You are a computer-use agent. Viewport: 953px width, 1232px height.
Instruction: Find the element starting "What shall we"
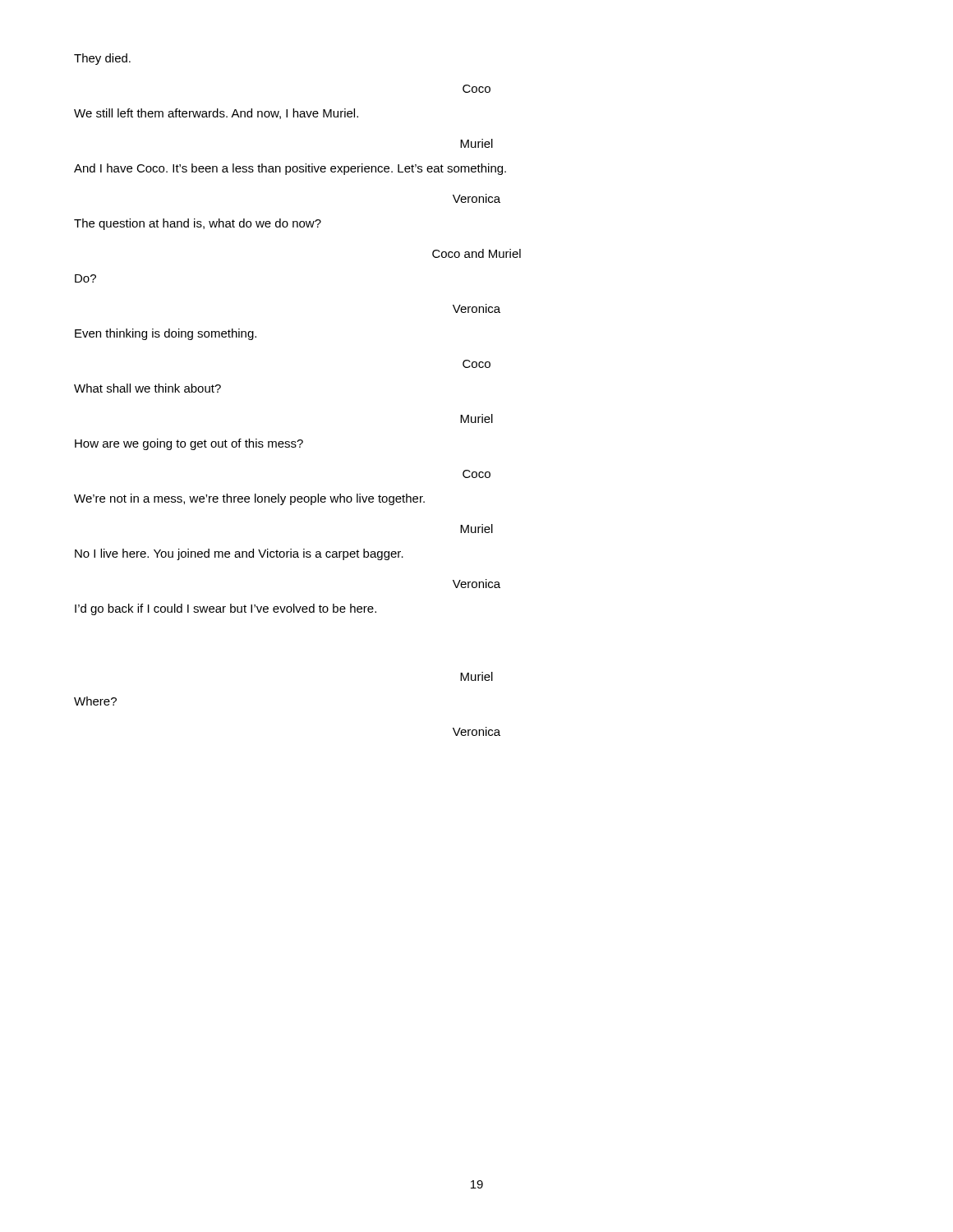[x=148, y=388]
